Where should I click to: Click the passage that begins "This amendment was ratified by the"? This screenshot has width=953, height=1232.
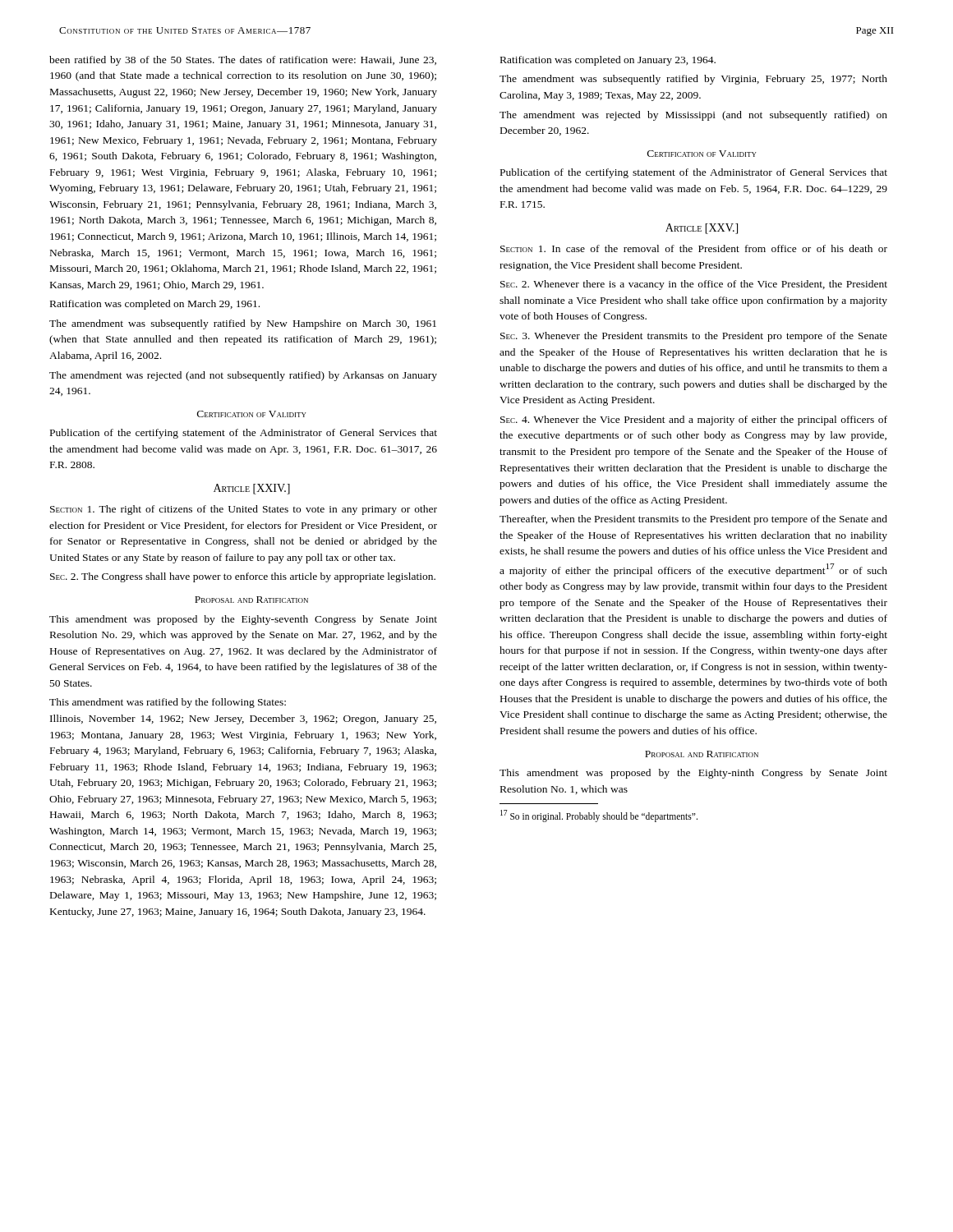click(243, 807)
